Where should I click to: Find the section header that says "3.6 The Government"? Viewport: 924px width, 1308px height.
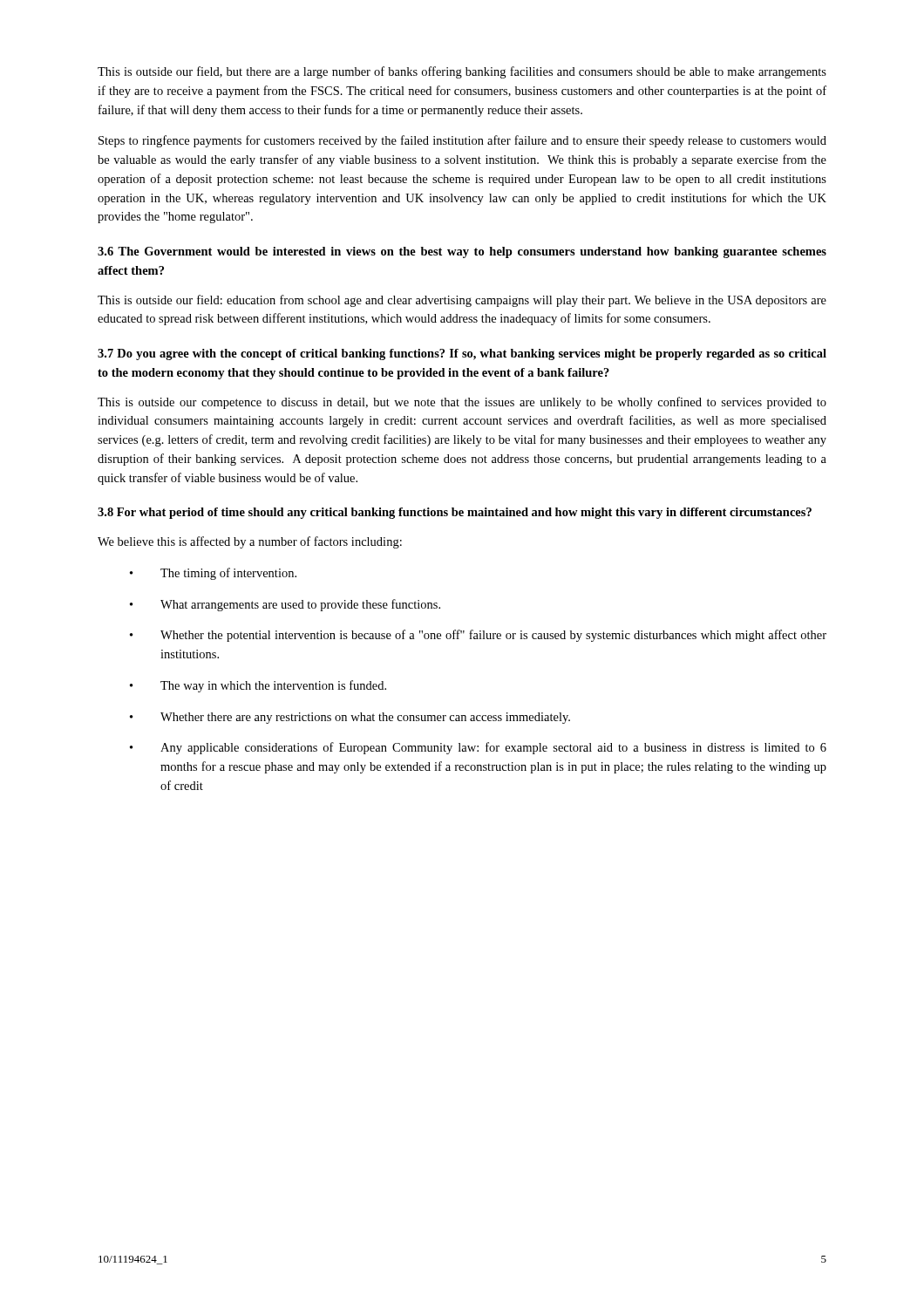click(462, 261)
